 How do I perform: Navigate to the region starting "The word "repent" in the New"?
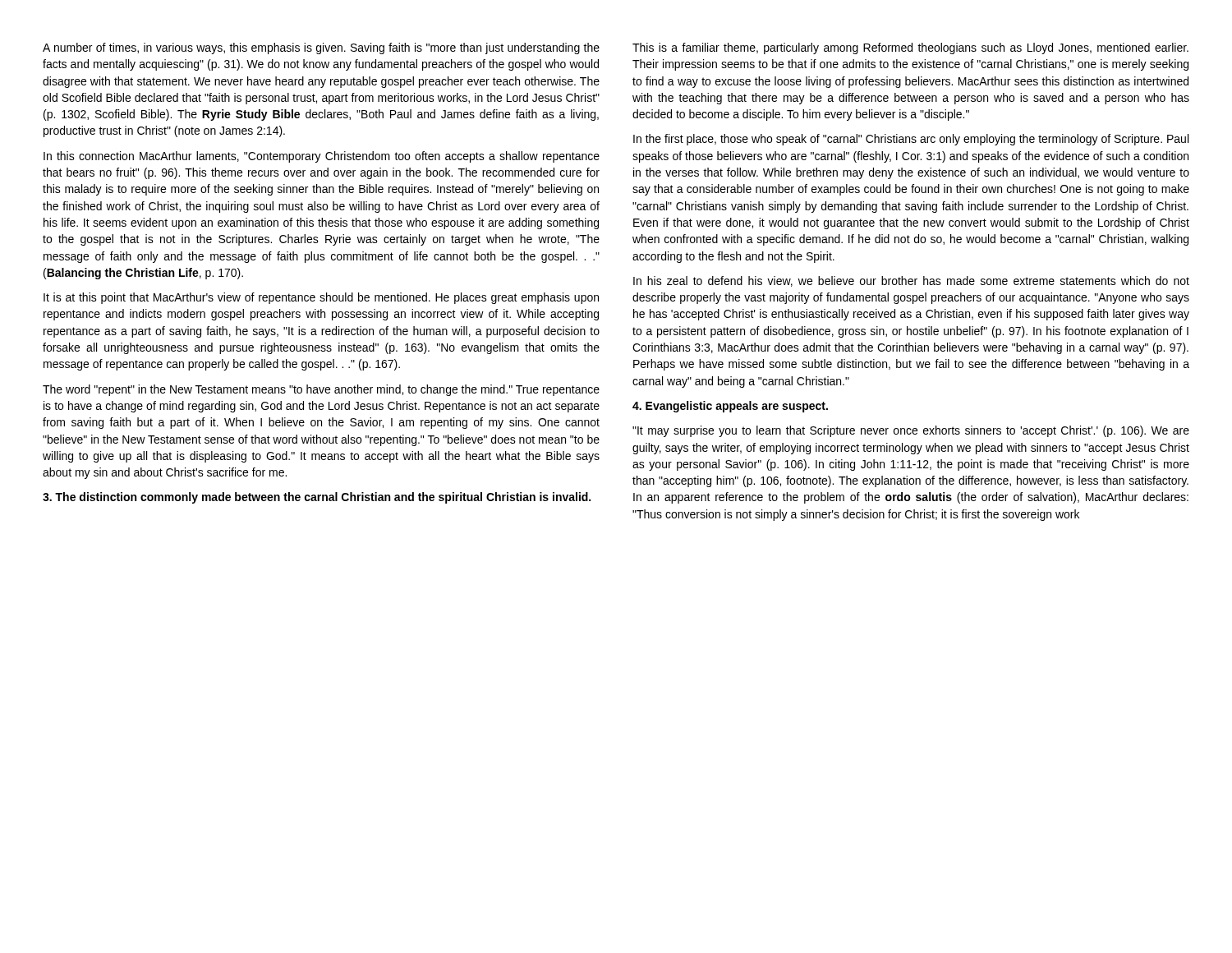(x=321, y=431)
